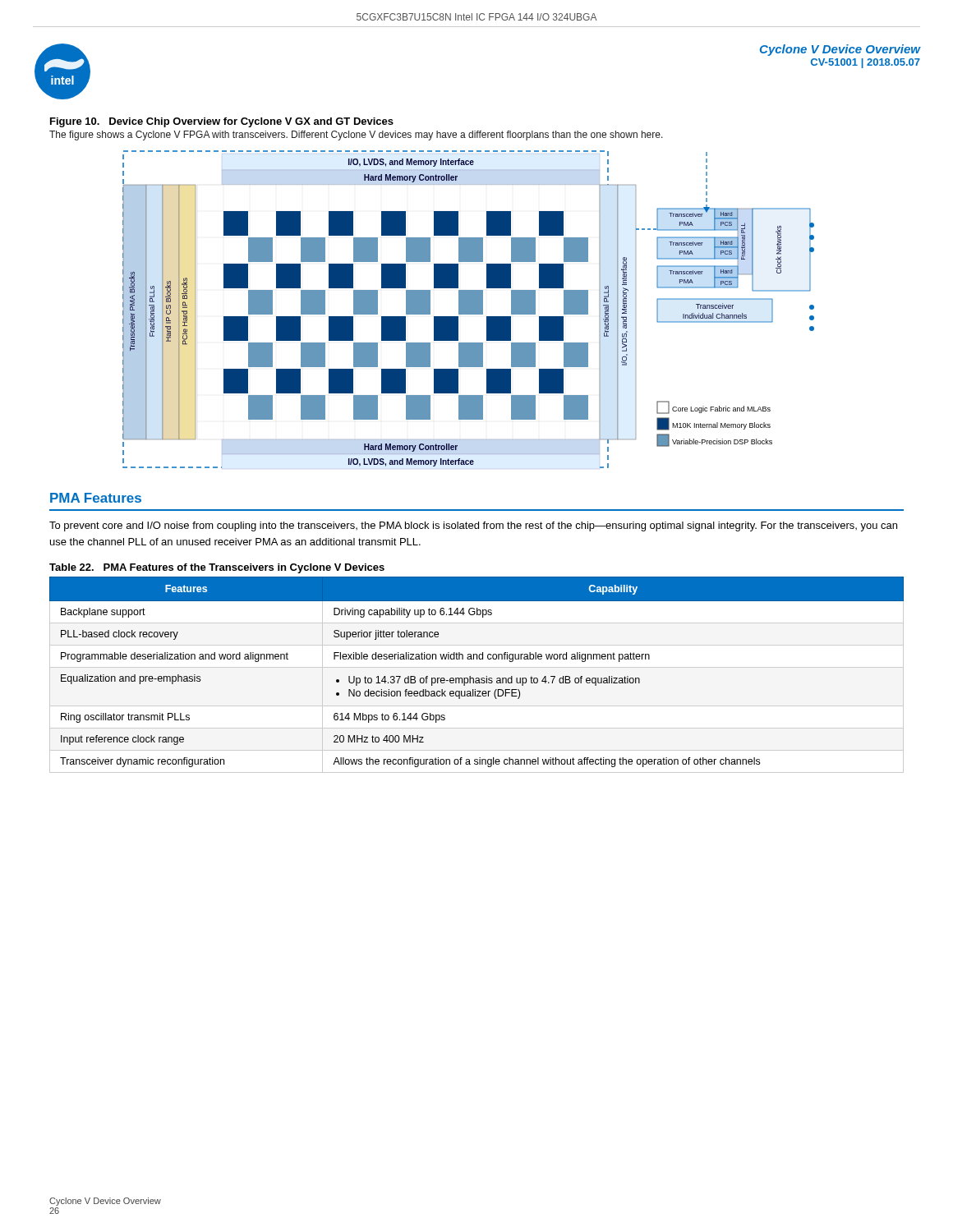The image size is (953, 1232).
Task: Point to the block beginning "The figure shows a Cyclone V"
Action: 356,135
